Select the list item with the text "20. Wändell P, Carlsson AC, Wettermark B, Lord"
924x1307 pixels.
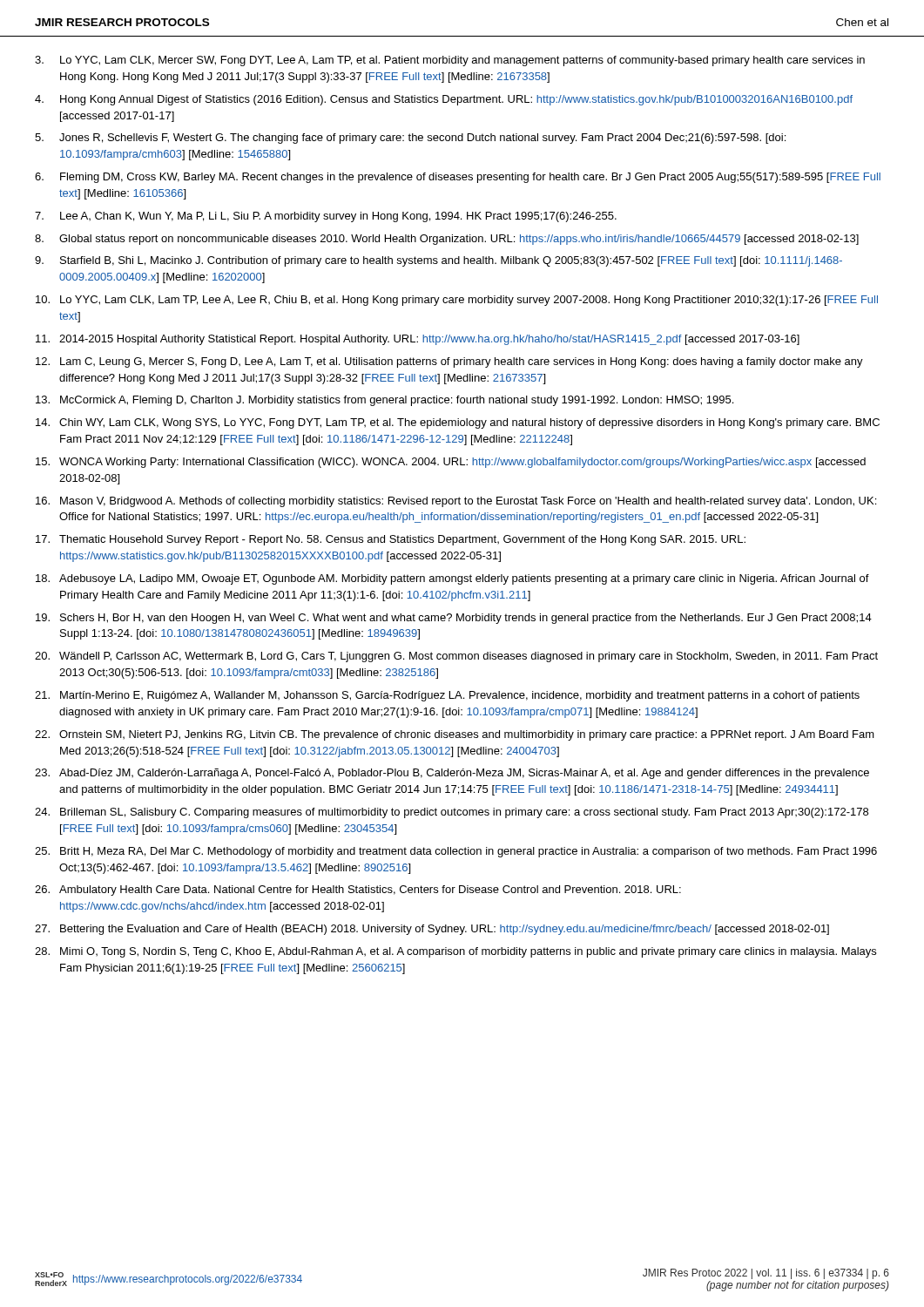[x=462, y=665]
